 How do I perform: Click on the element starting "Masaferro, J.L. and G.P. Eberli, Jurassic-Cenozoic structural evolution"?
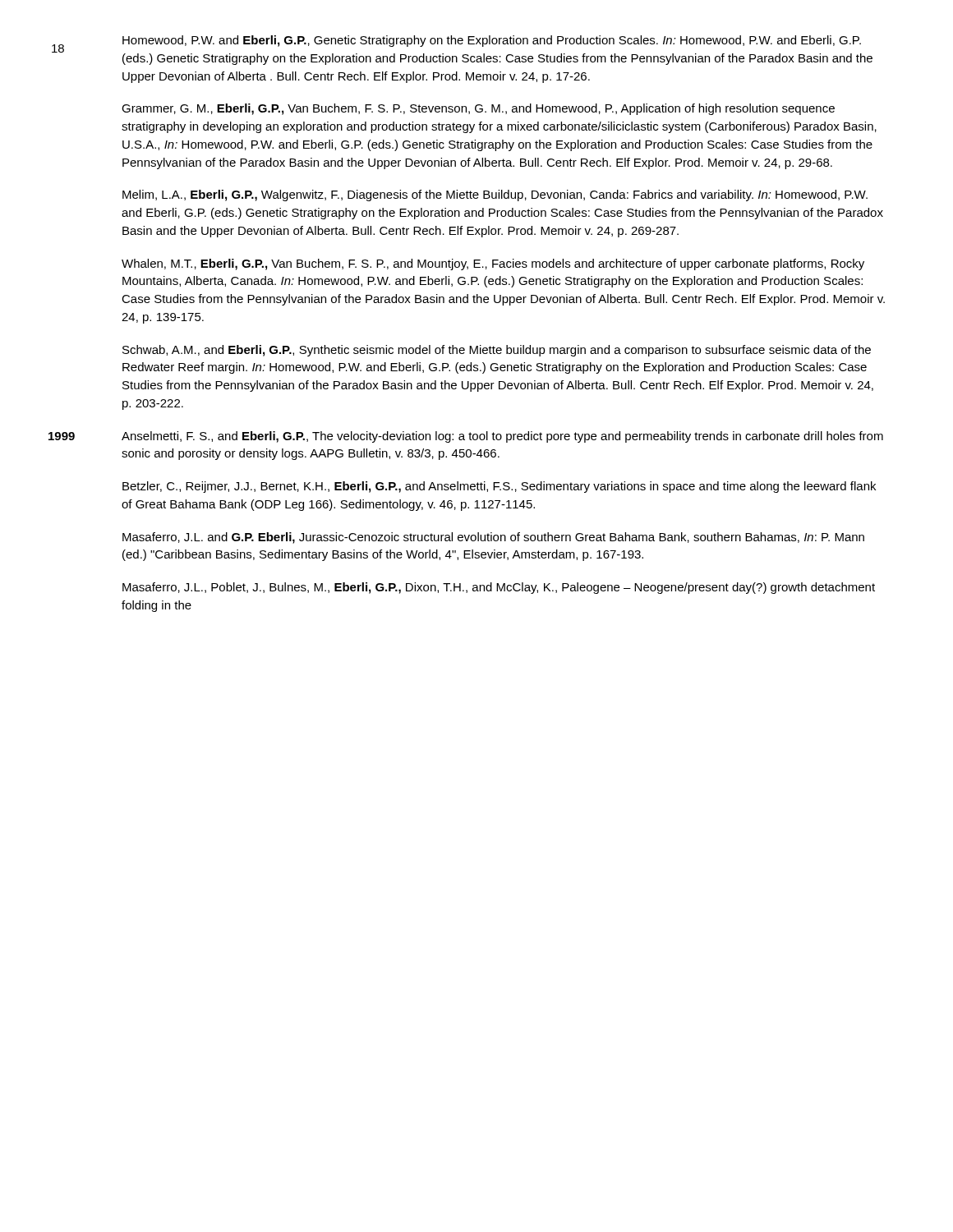[493, 545]
